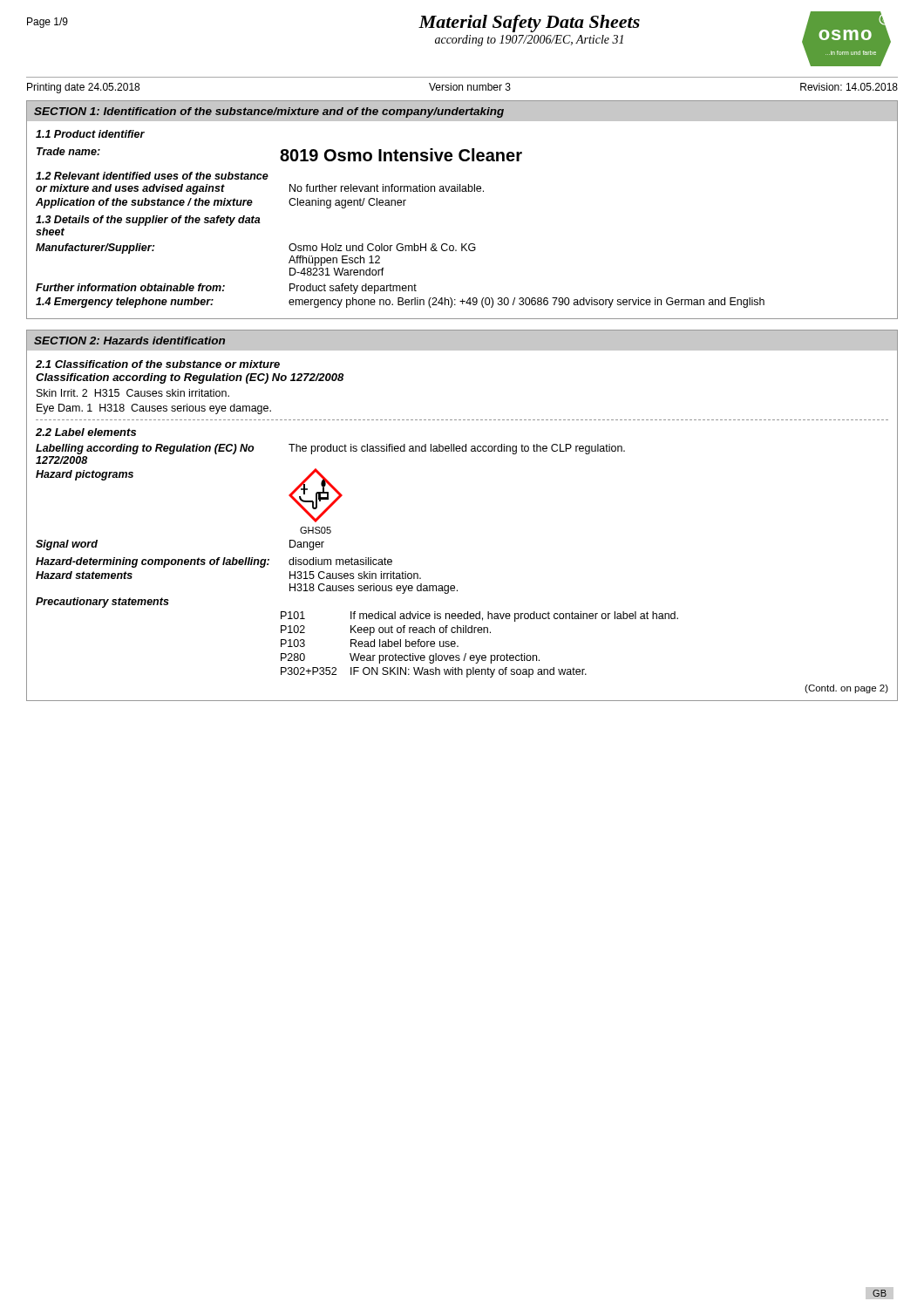Click on the text block with the text "P101 If medical advice"
The width and height of the screenshot is (924, 1308).
pos(462,616)
